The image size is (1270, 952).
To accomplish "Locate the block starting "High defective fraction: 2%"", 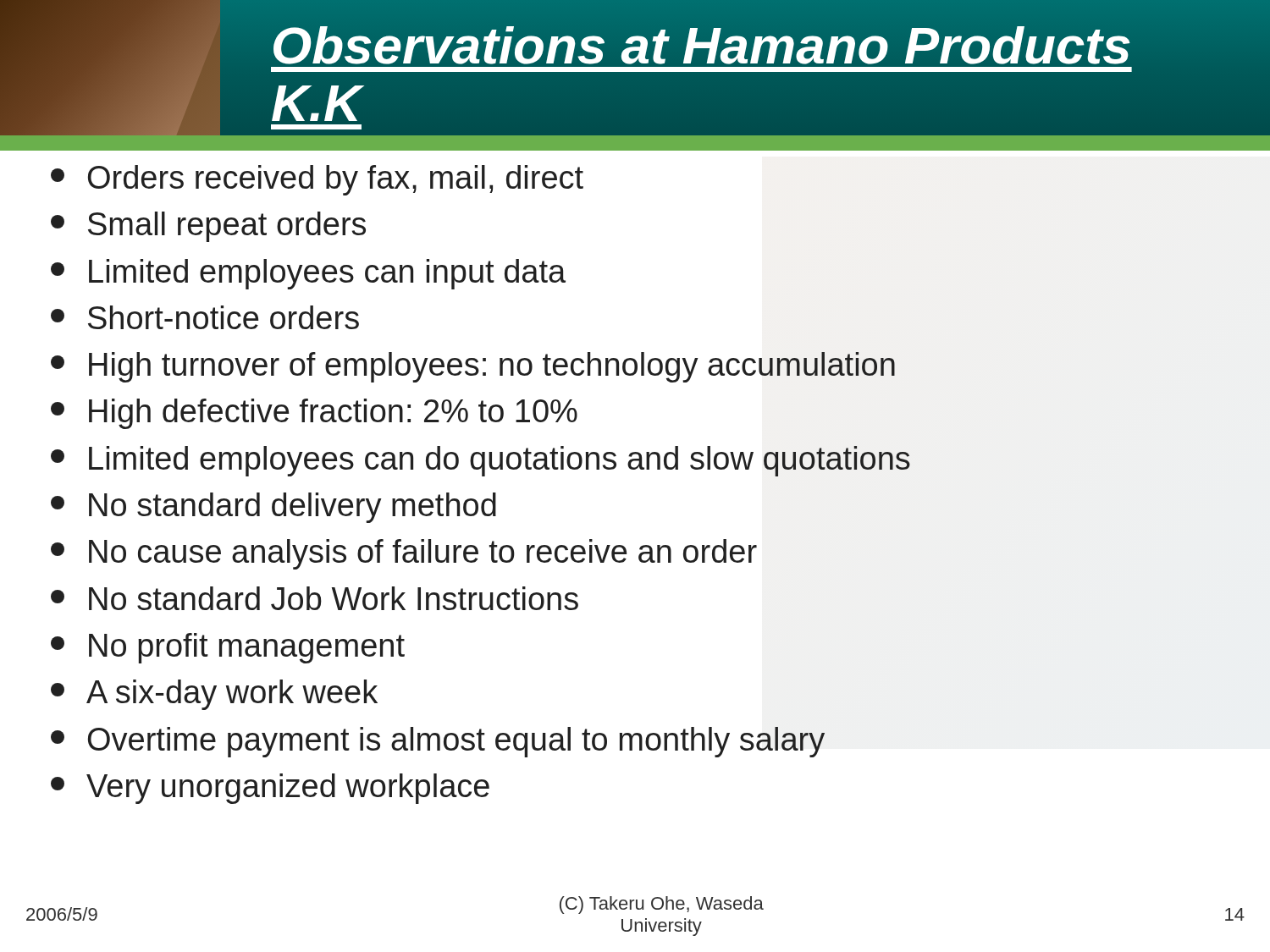I will point(314,412).
